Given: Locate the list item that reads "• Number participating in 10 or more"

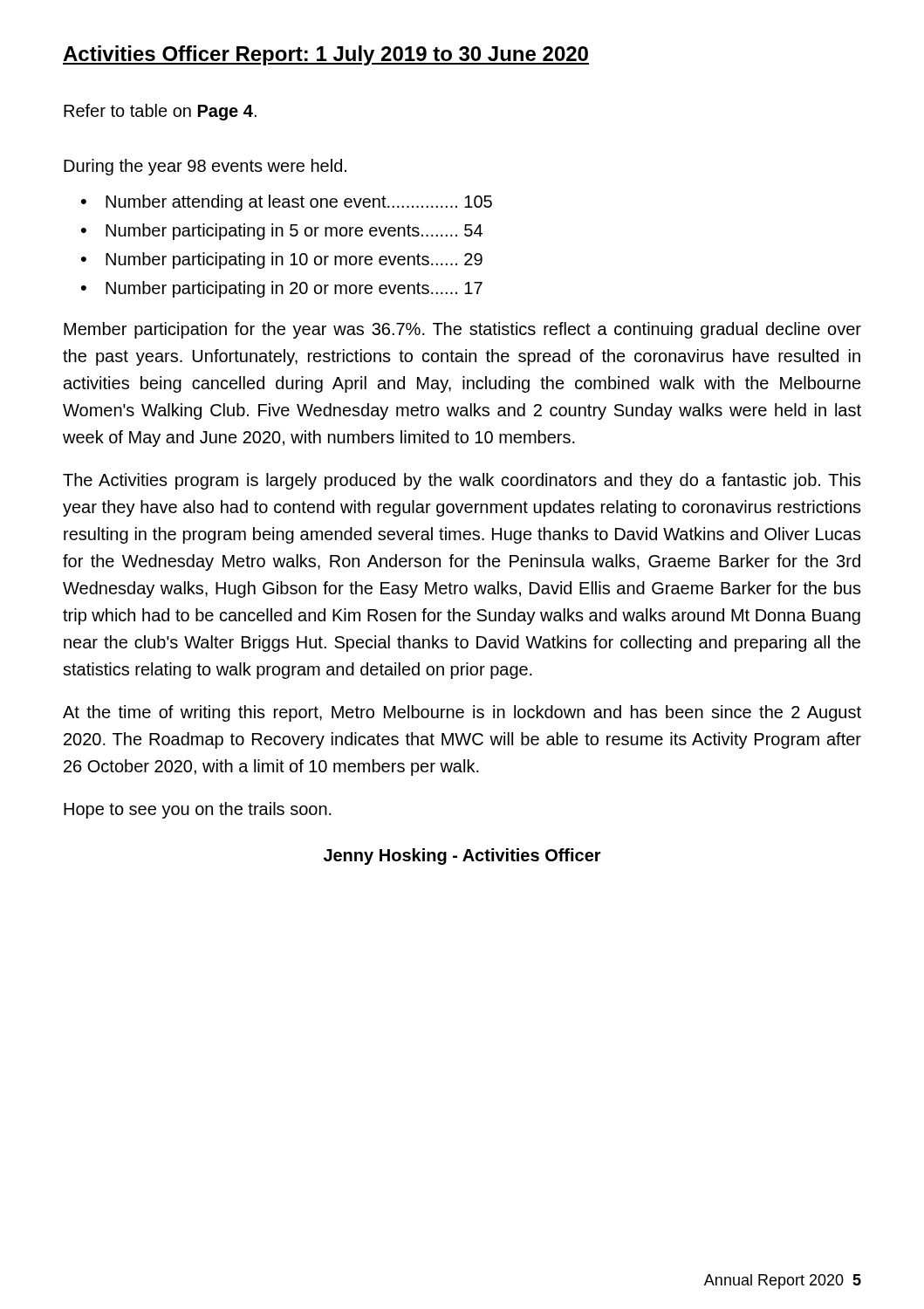Looking at the screenshot, I should coord(471,260).
